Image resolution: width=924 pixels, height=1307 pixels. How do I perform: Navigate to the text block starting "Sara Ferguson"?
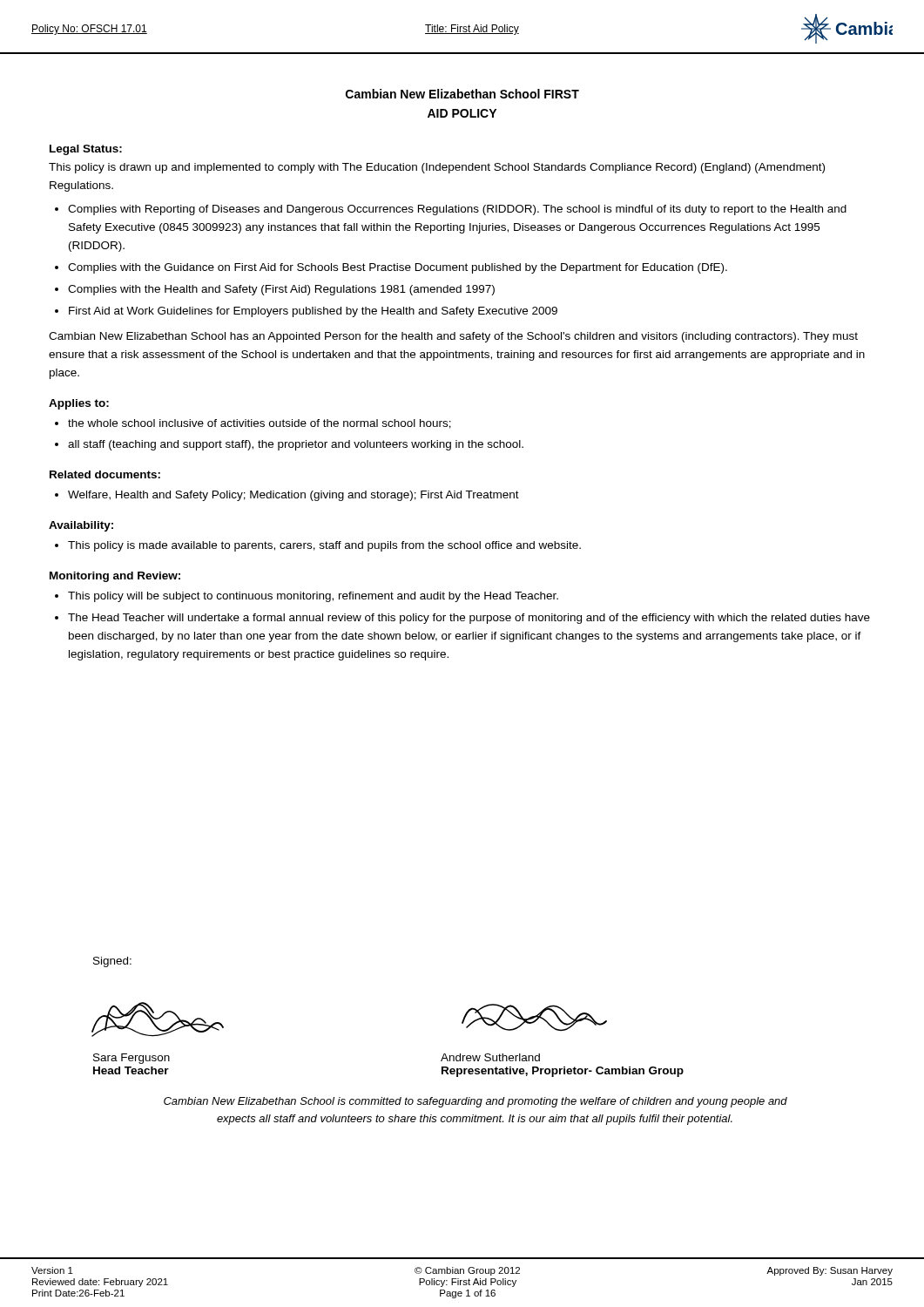tap(131, 1057)
